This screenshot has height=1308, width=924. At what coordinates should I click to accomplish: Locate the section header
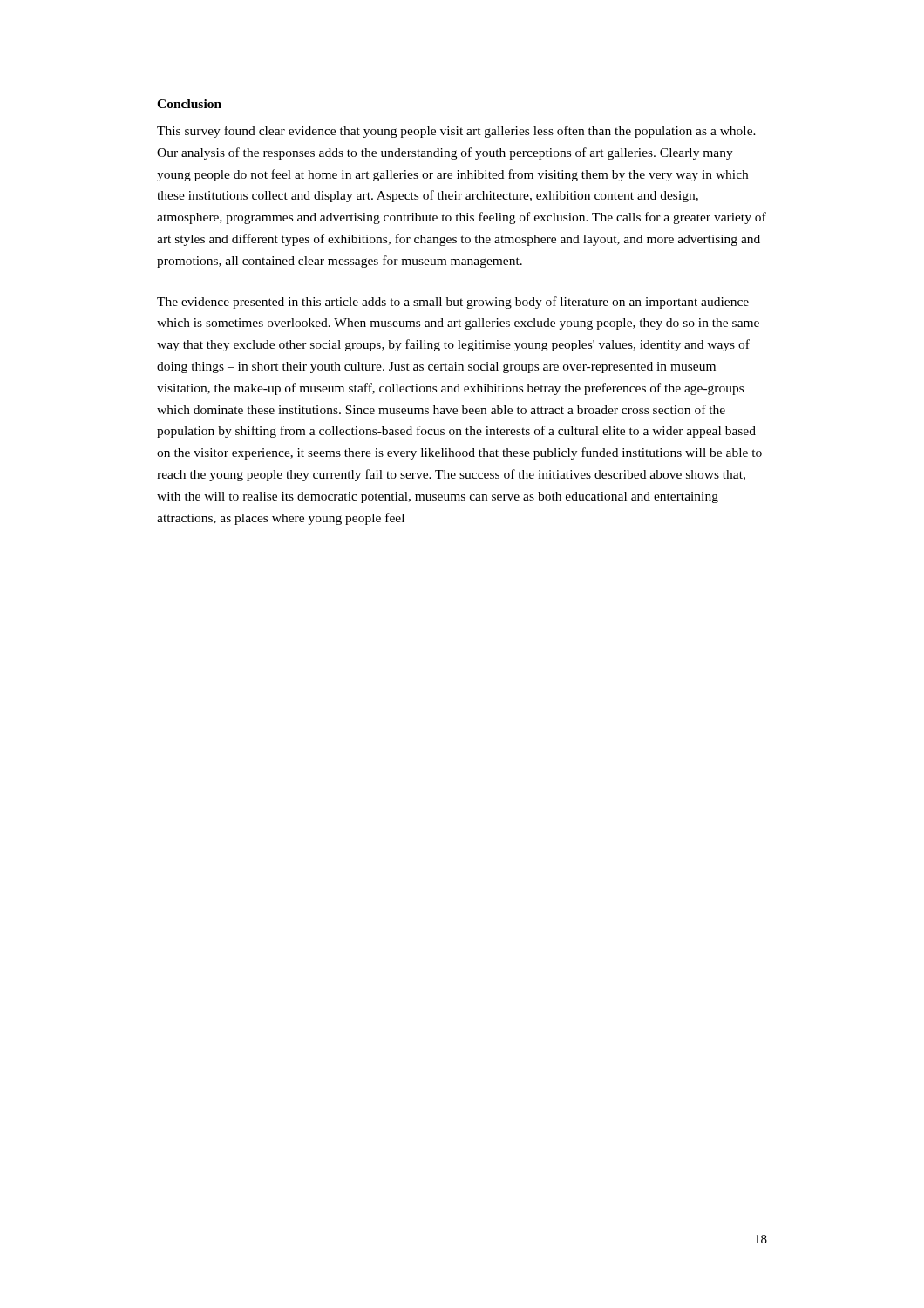coord(189,103)
